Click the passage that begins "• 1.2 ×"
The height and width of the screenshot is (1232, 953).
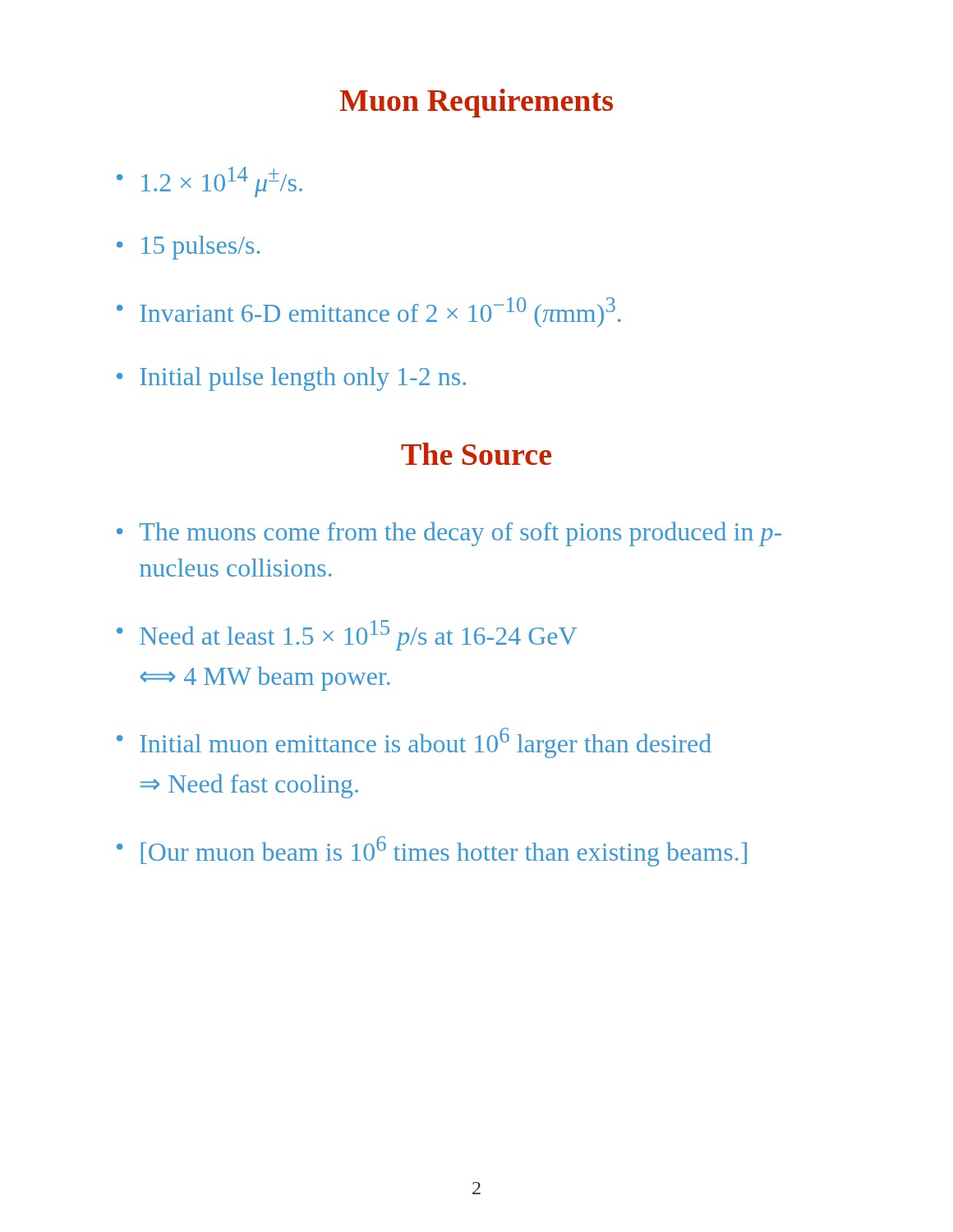pyautogui.click(x=209, y=180)
